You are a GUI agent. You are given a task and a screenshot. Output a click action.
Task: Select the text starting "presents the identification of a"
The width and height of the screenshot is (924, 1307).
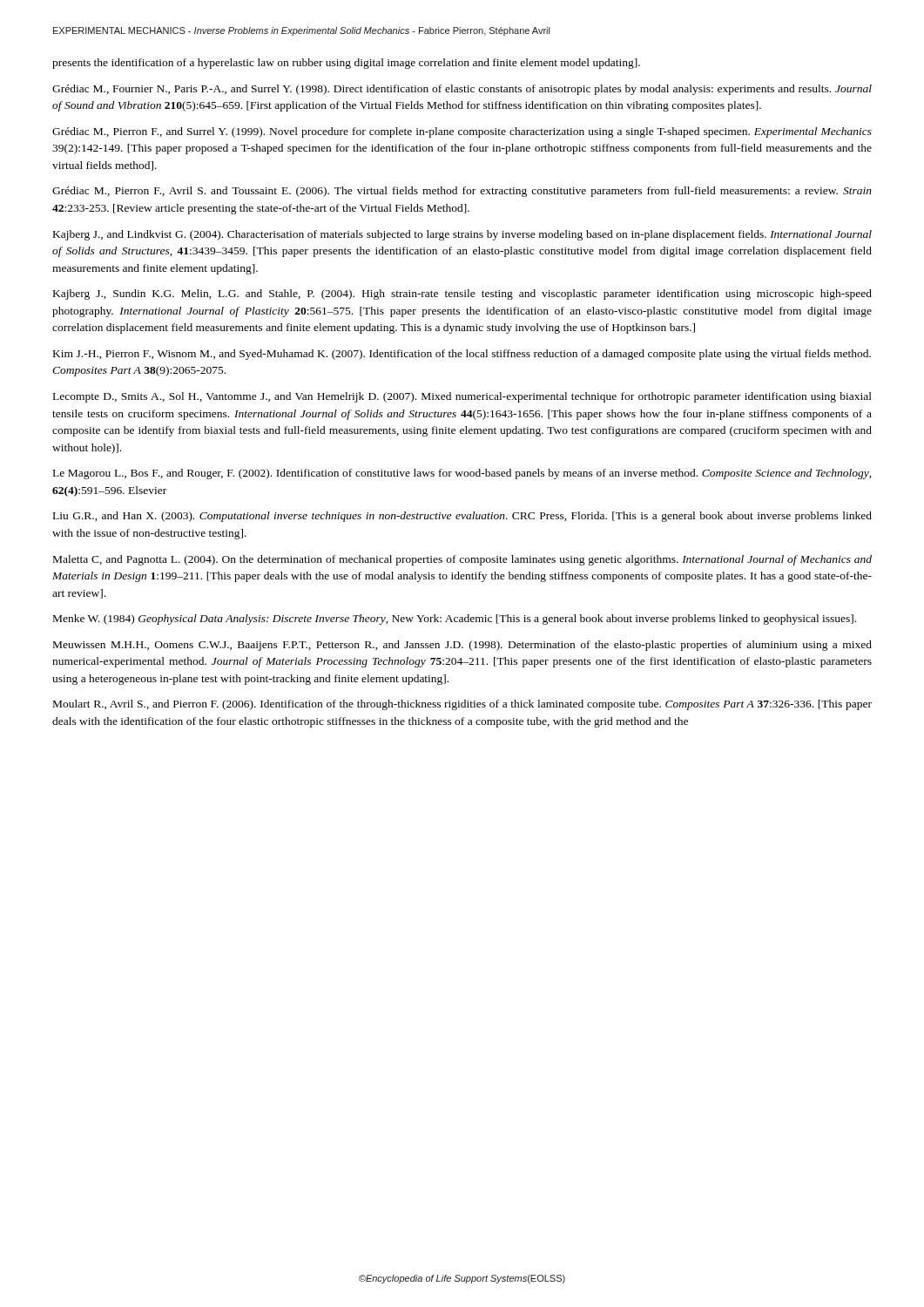click(462, 63)
